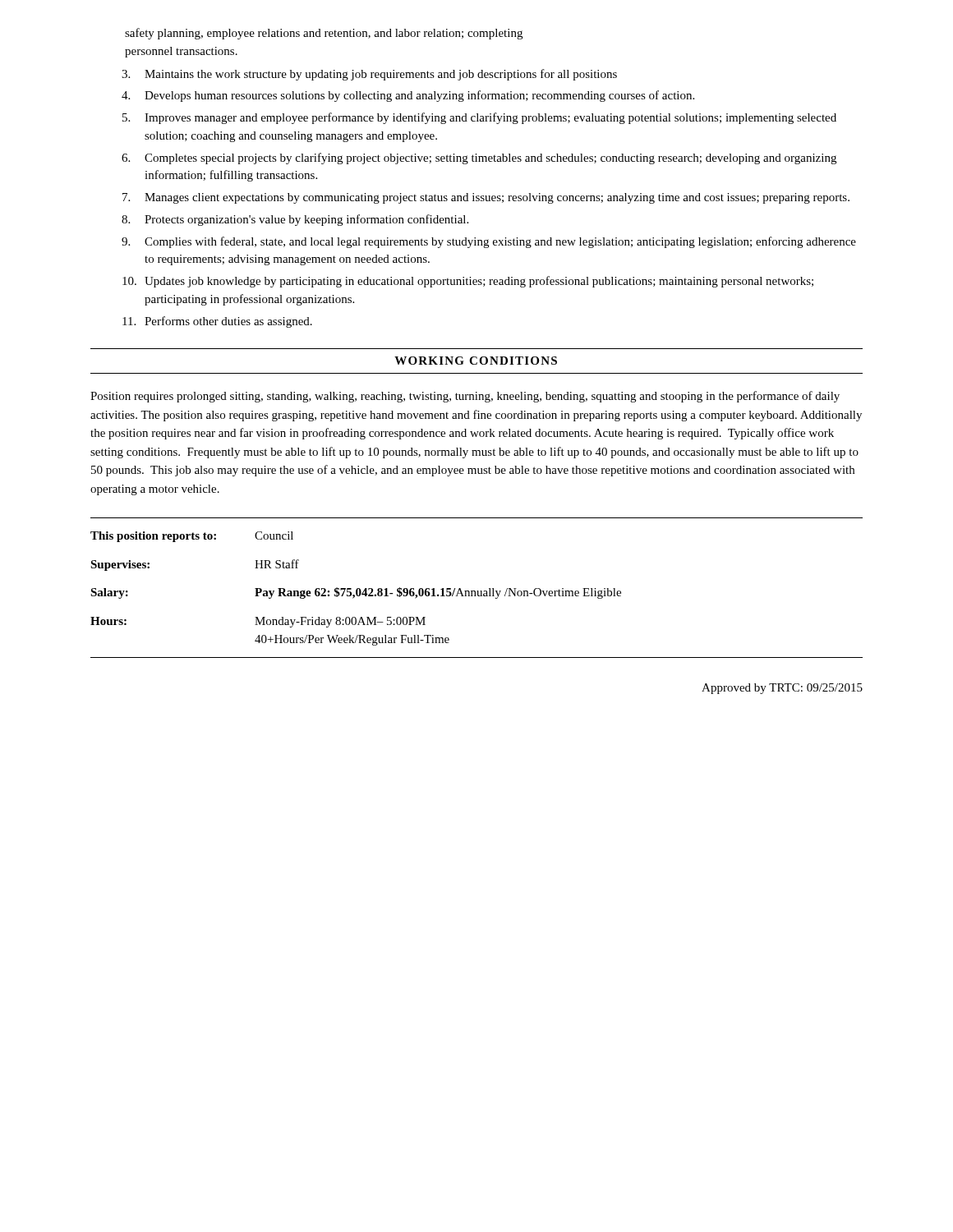Locate the text block starting "3. Maintains the work structure by updating job"
The image size is (953, 1232).
(492, 74)
